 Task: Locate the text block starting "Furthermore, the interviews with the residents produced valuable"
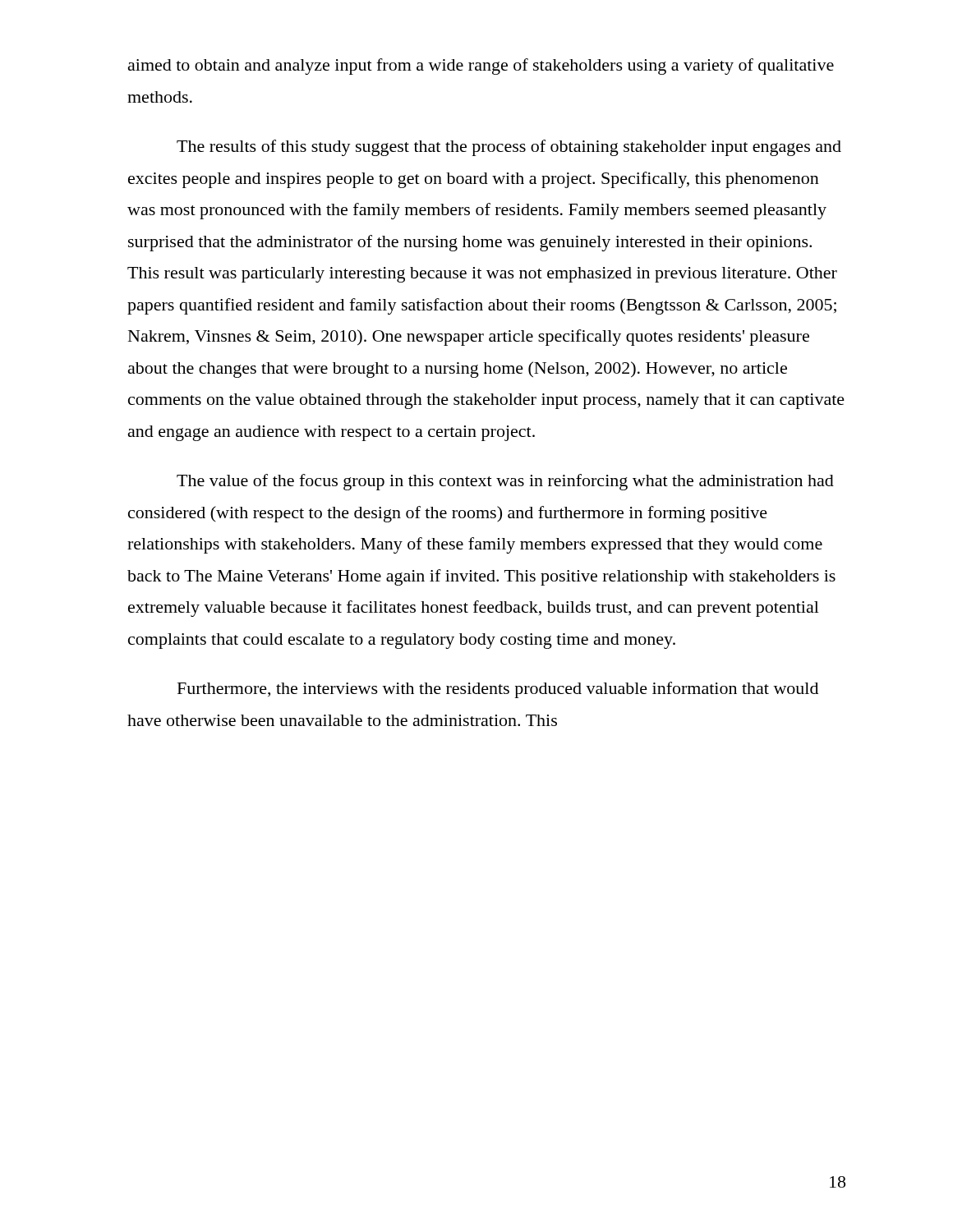[x=487, y=704]
